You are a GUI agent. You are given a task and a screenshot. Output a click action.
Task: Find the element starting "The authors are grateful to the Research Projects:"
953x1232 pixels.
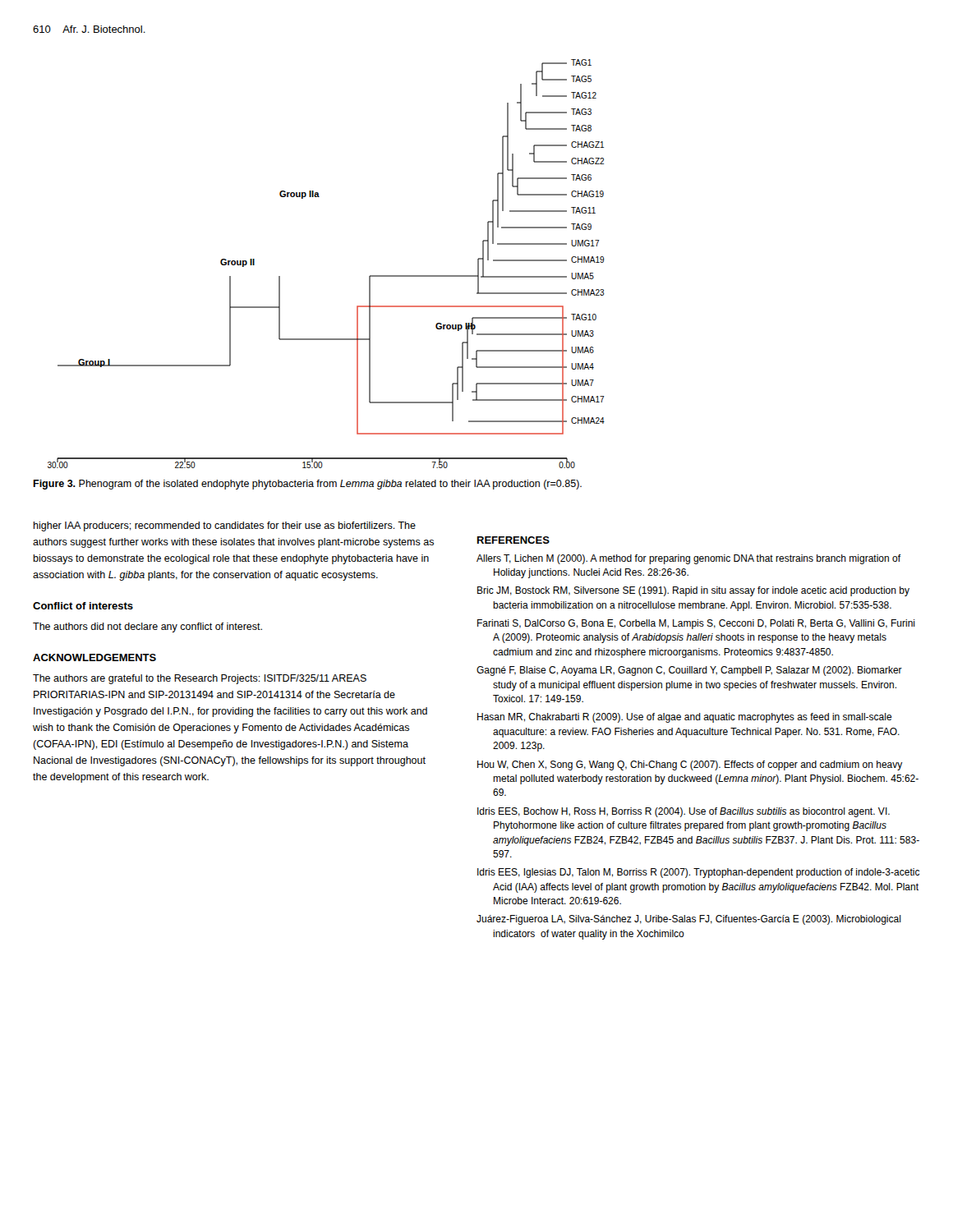(234, 727)
